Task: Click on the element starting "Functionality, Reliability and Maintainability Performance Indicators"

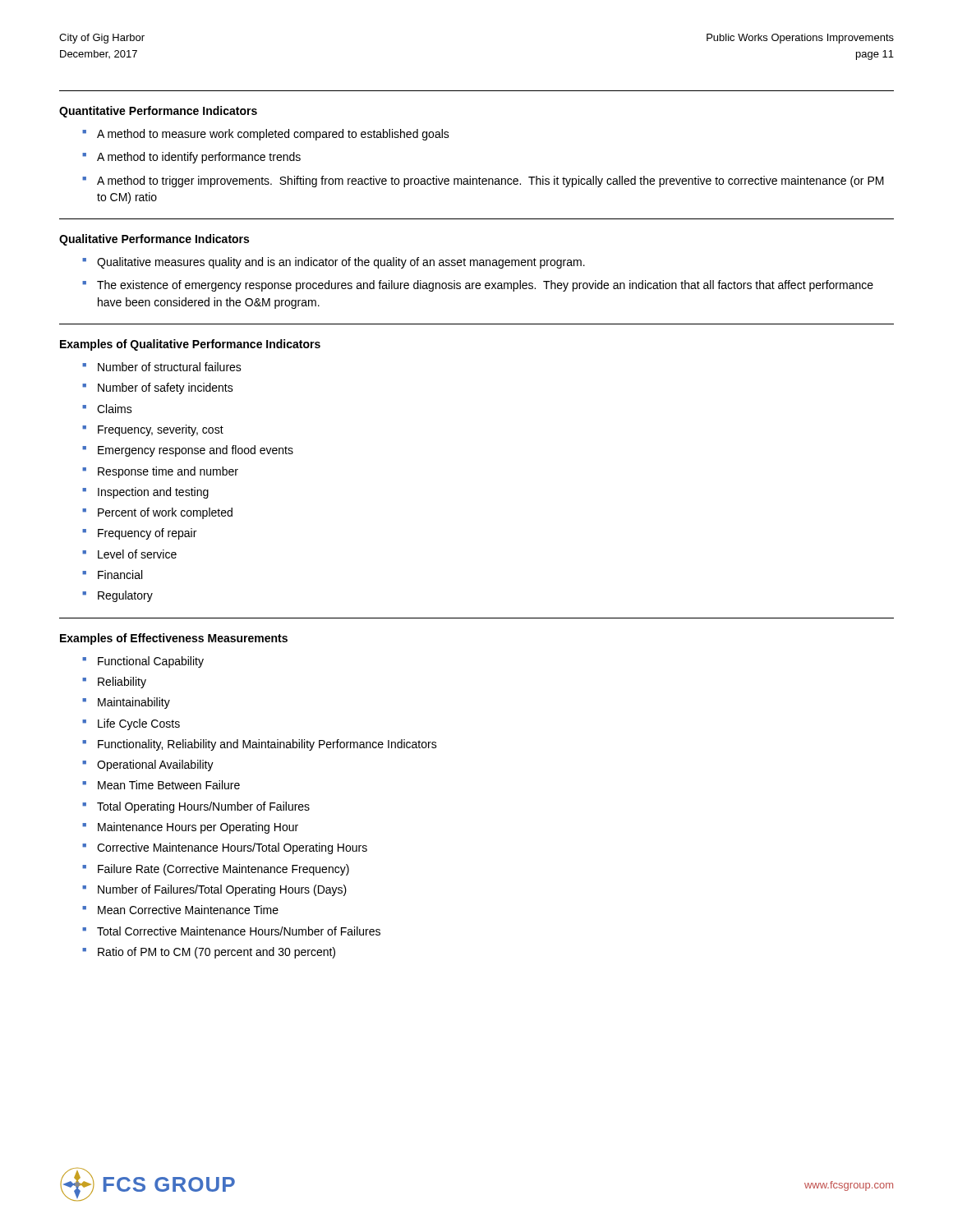Action: pos(260,745)
